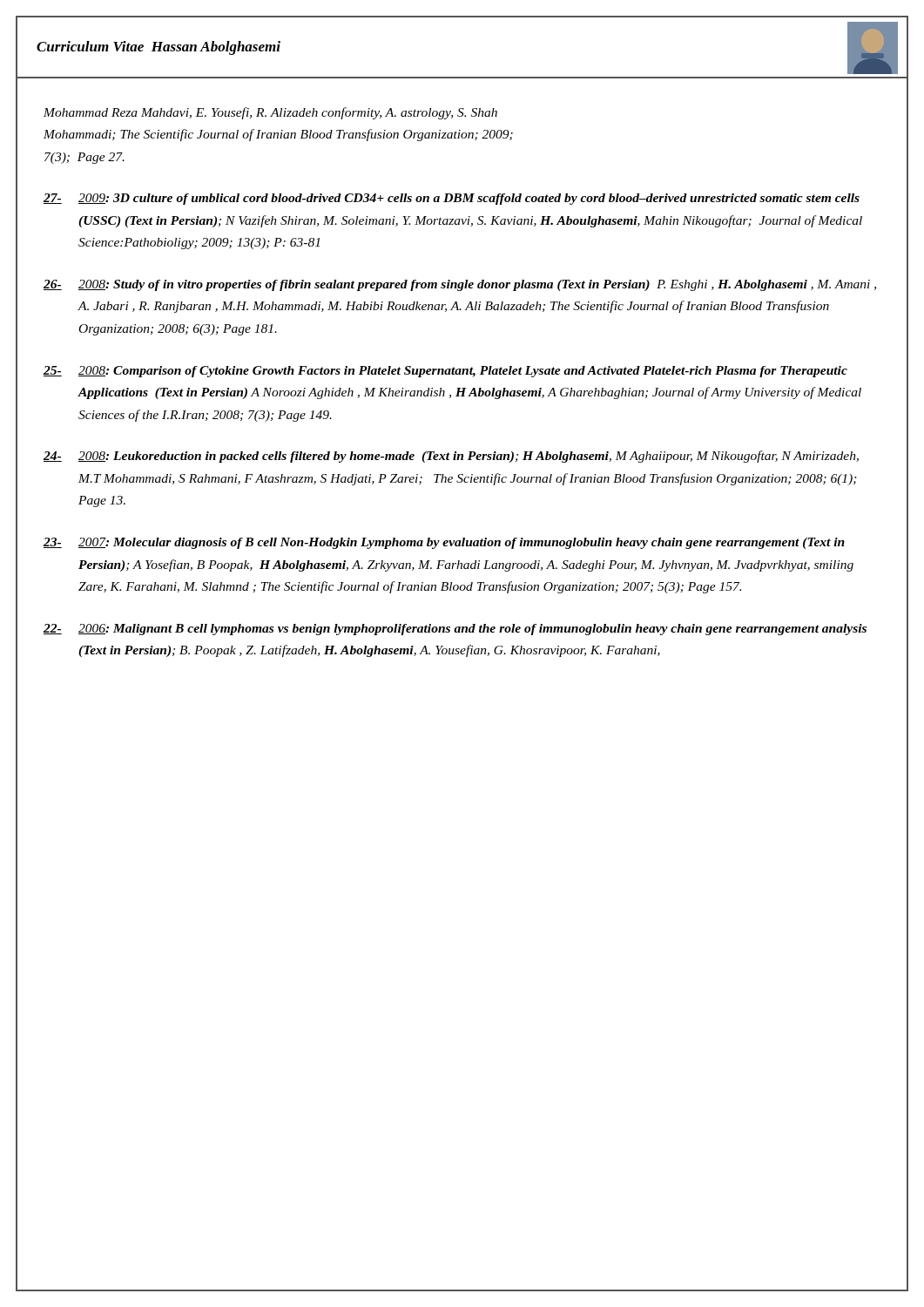Viewport: 924px width, 1307px height.
Task: Locate the block of text that opens with "26- 2008: Study of in"
Action: (x=462, y=306)
